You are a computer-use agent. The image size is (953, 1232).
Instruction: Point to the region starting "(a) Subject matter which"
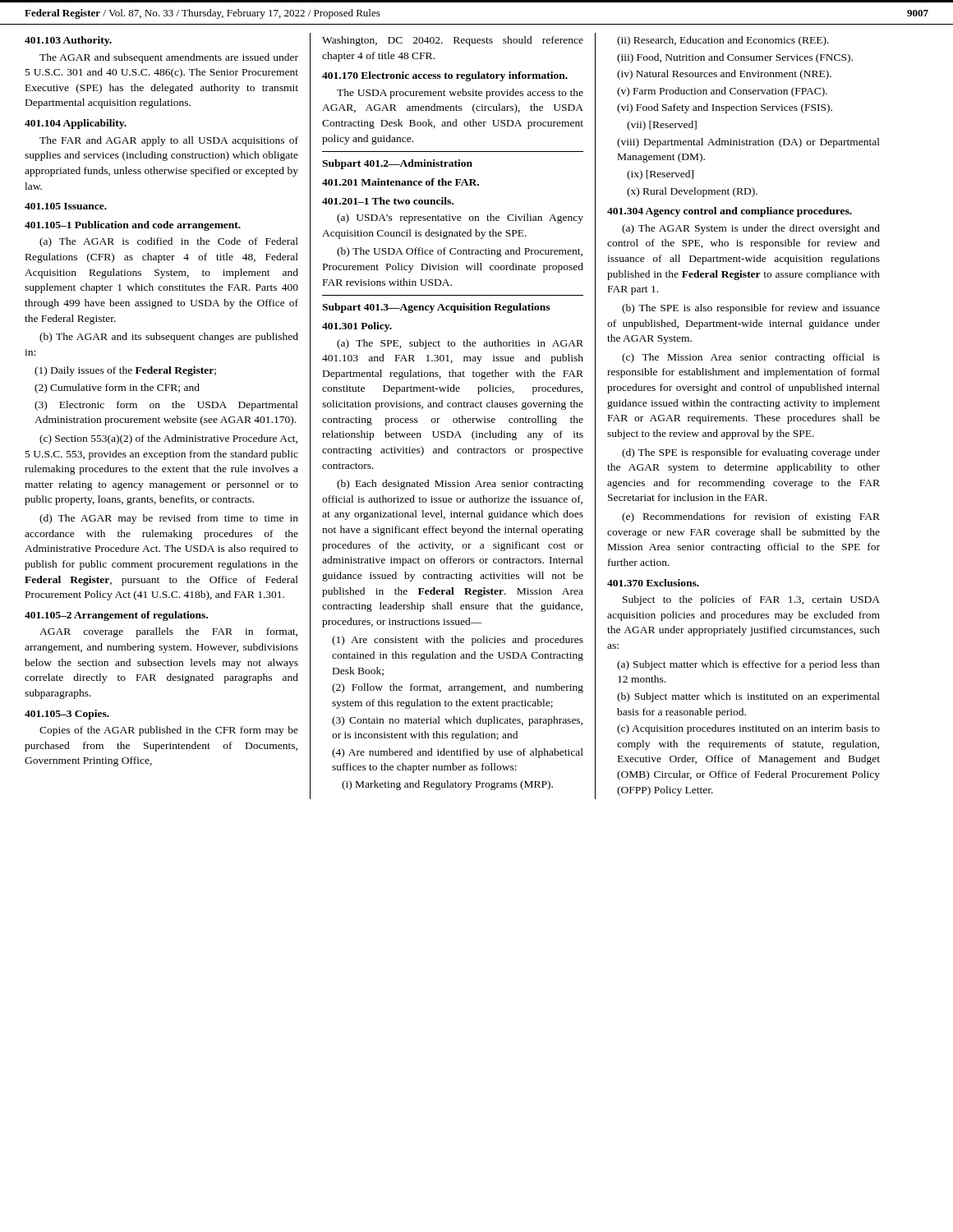click(748, 672)
